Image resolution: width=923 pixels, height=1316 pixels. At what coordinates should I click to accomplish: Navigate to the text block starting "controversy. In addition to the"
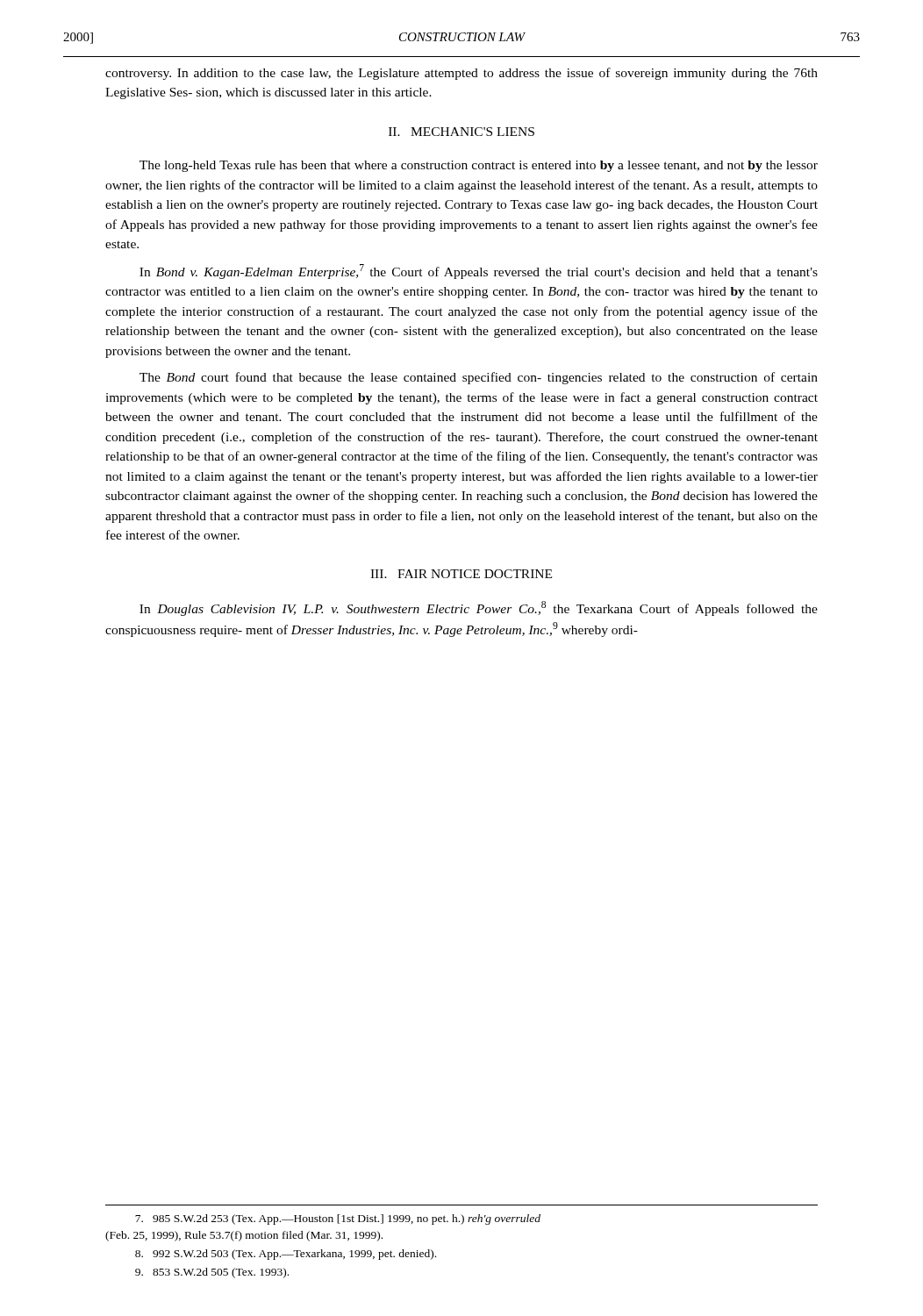tap(462, 82)
